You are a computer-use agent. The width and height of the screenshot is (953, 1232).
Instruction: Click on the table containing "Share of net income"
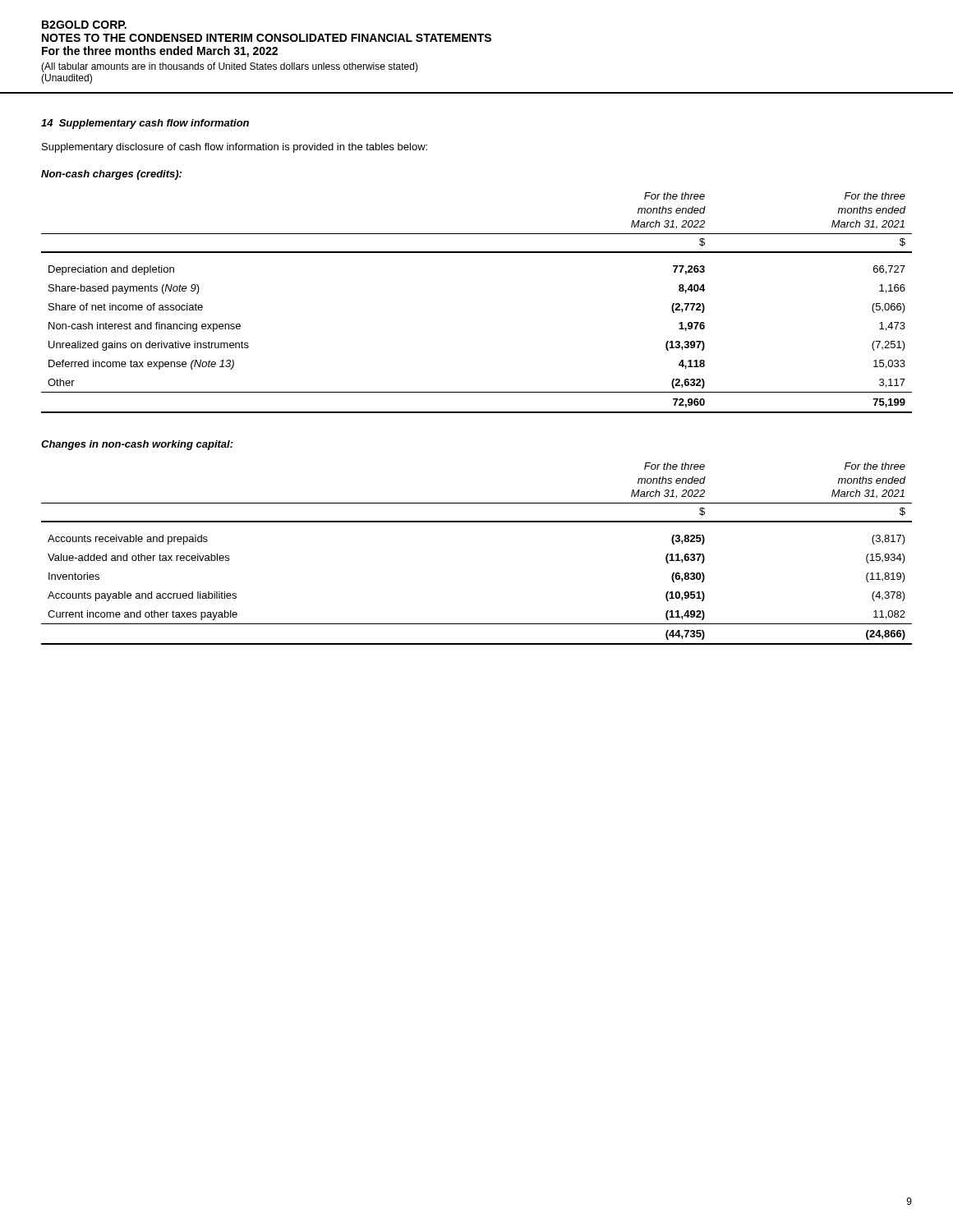(x=476, y=300)
